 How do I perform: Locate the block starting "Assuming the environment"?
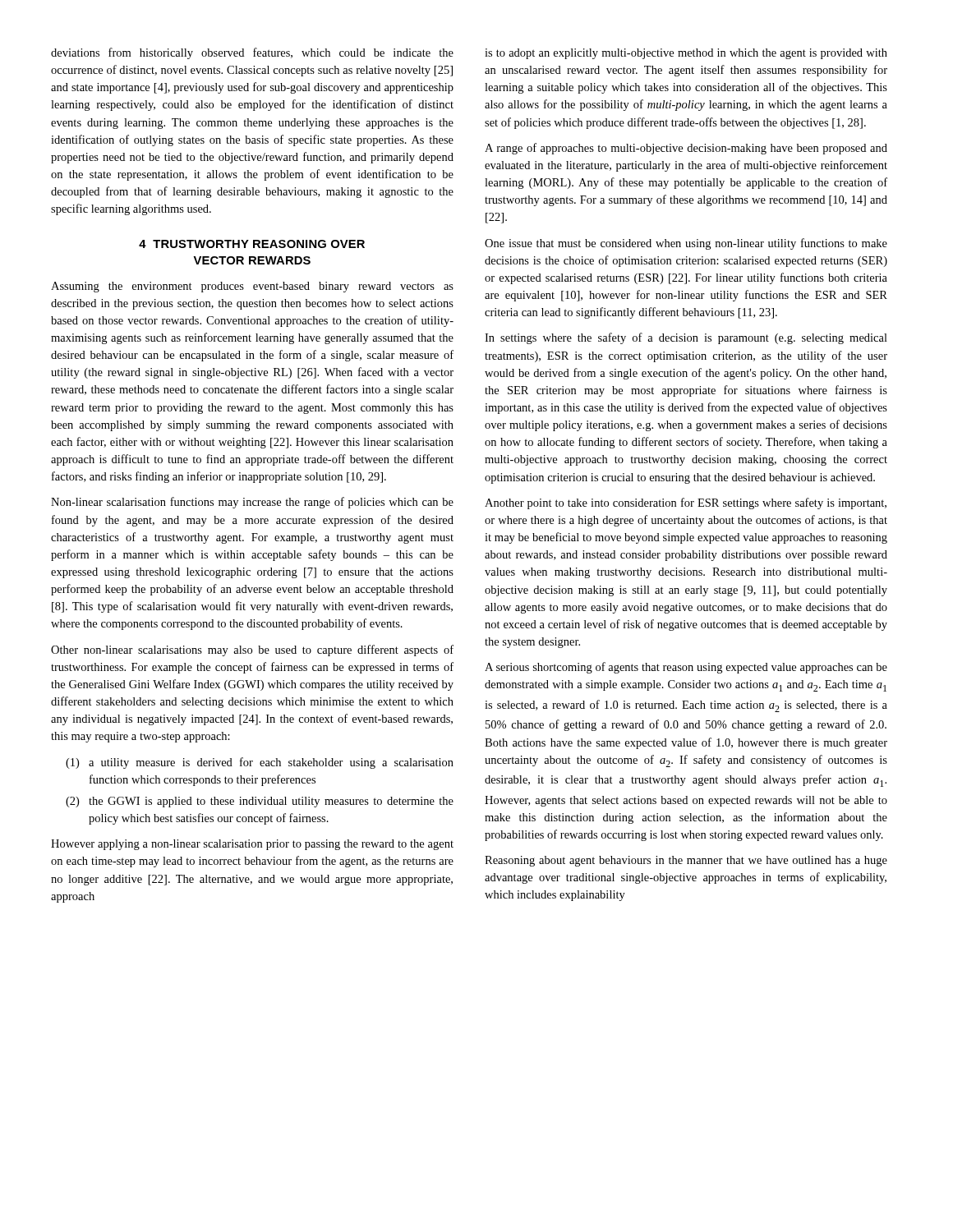coord(252,381)
